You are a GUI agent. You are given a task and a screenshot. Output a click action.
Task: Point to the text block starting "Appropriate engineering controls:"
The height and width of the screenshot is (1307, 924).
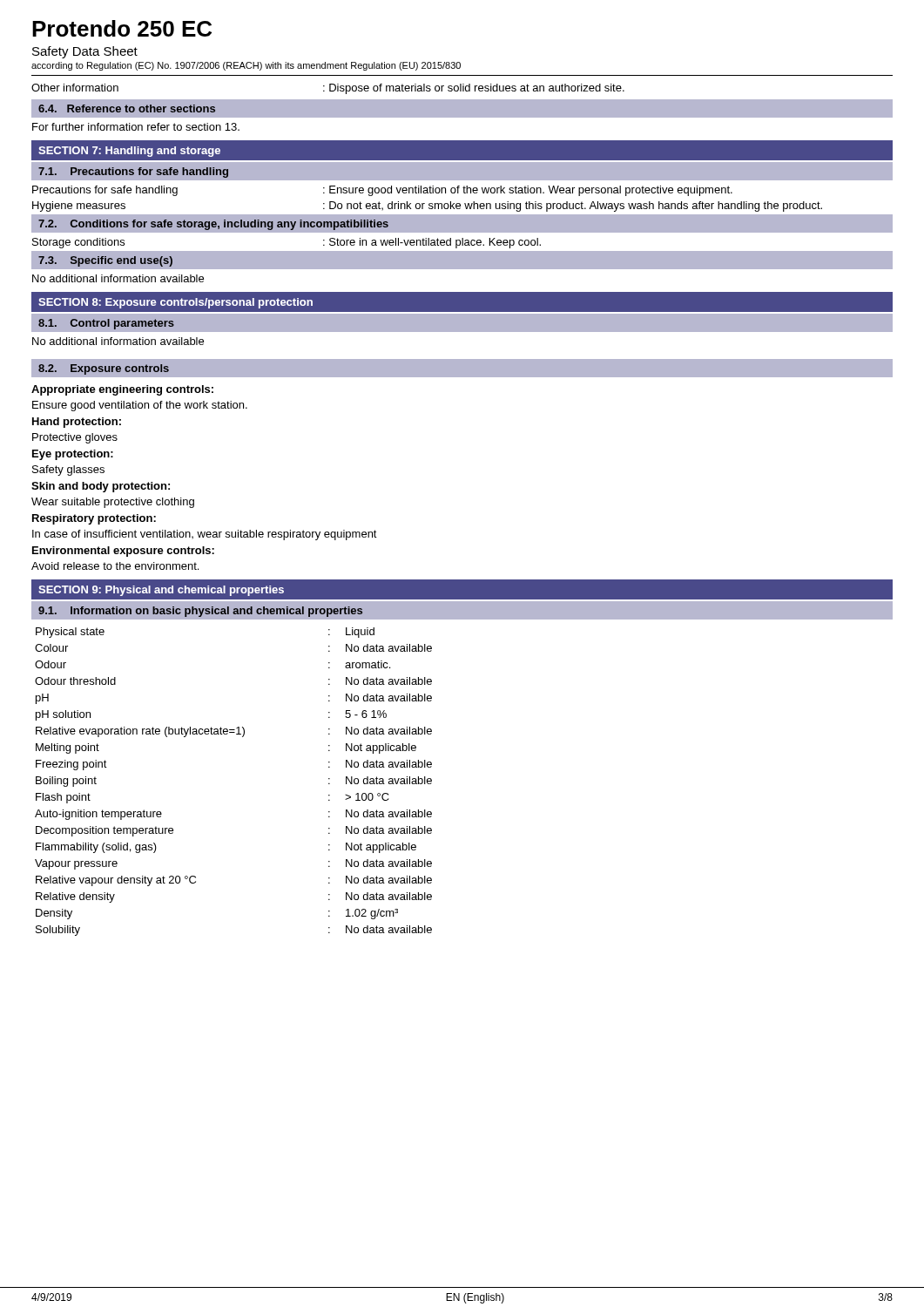click(x=123, y=389)
